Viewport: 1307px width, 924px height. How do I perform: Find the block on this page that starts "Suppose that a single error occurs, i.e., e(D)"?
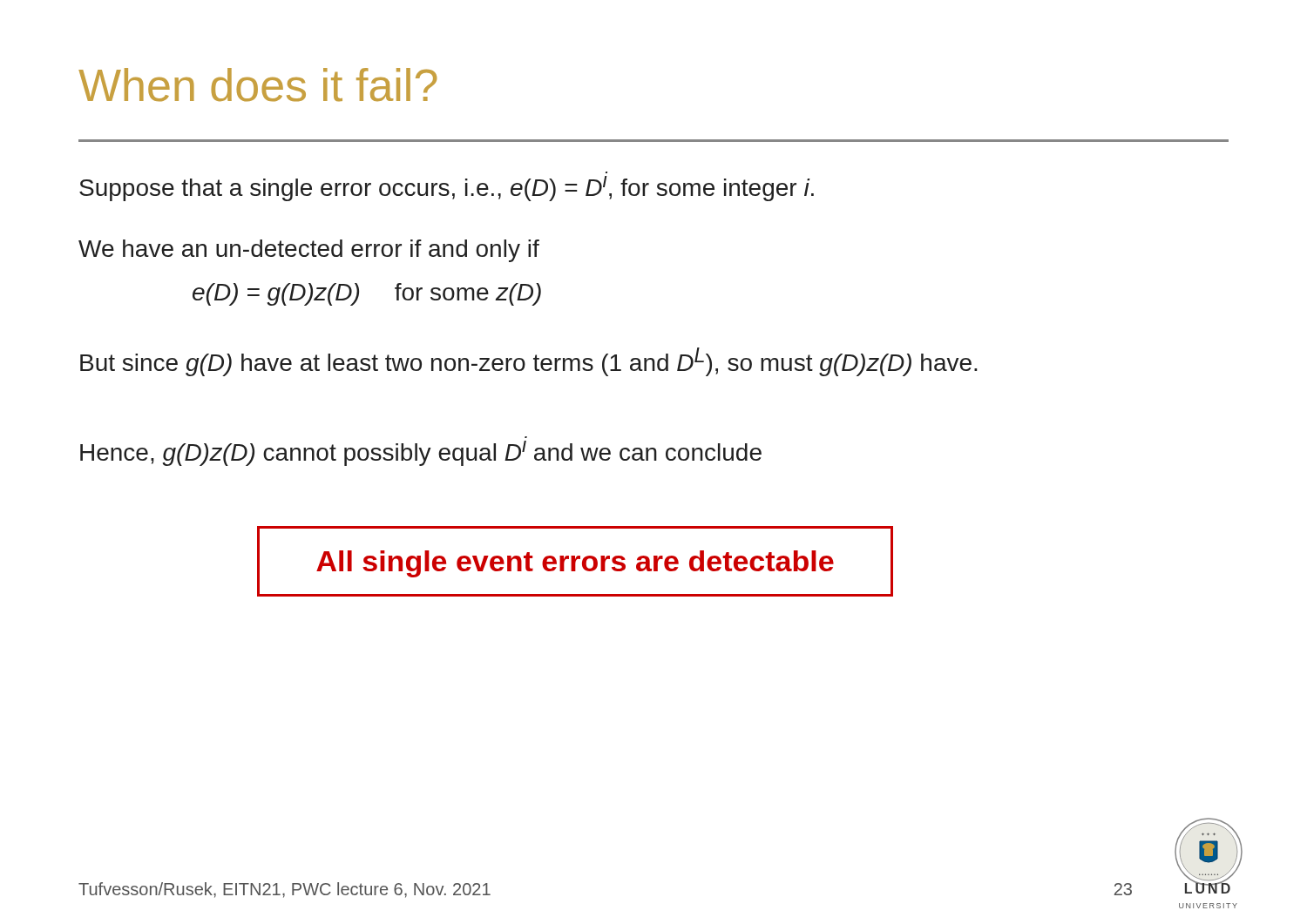pyautogui.click(x=447, y=185)
